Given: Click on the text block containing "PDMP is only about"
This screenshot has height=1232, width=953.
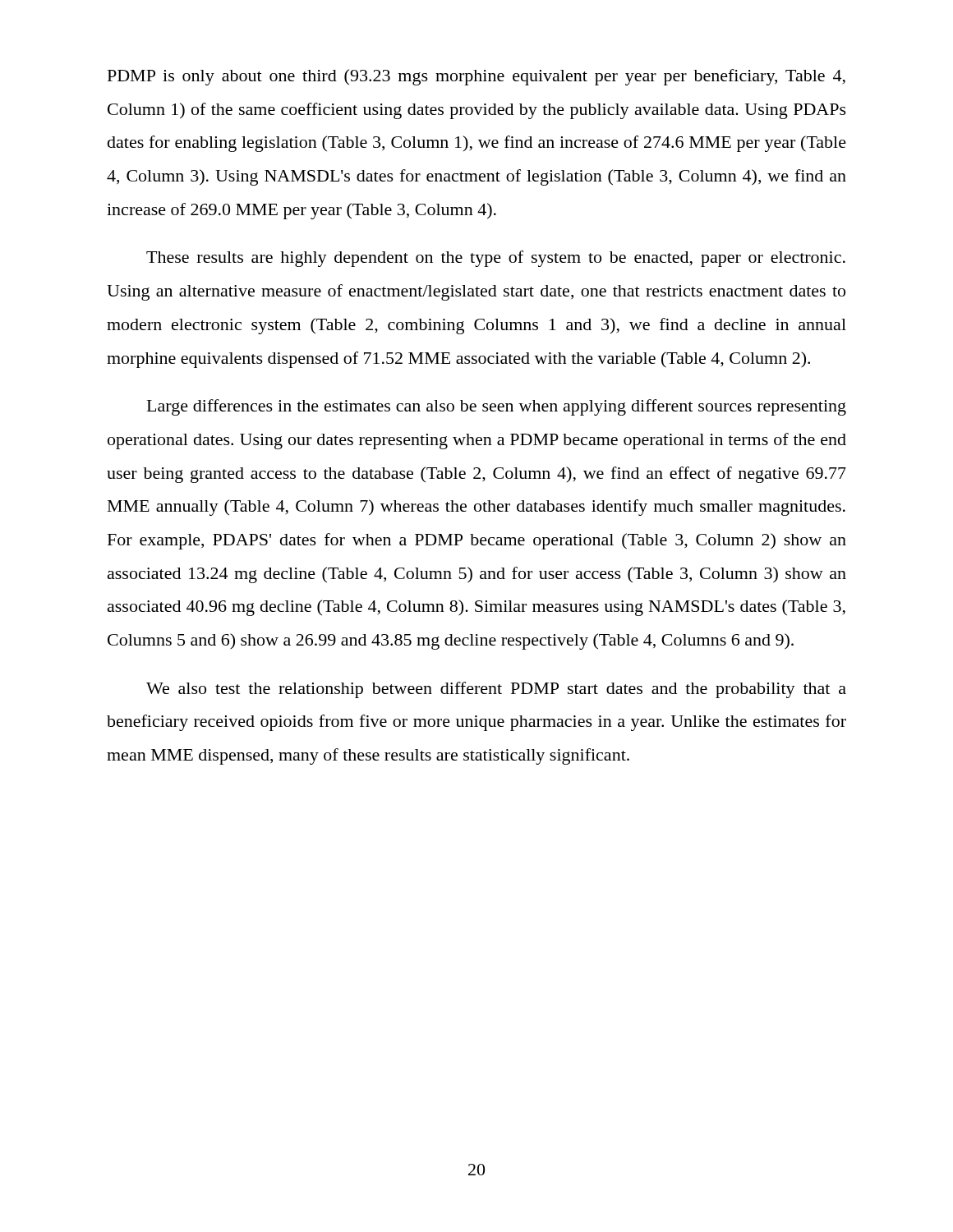Looking at the screenshot, I should point(476,142).
